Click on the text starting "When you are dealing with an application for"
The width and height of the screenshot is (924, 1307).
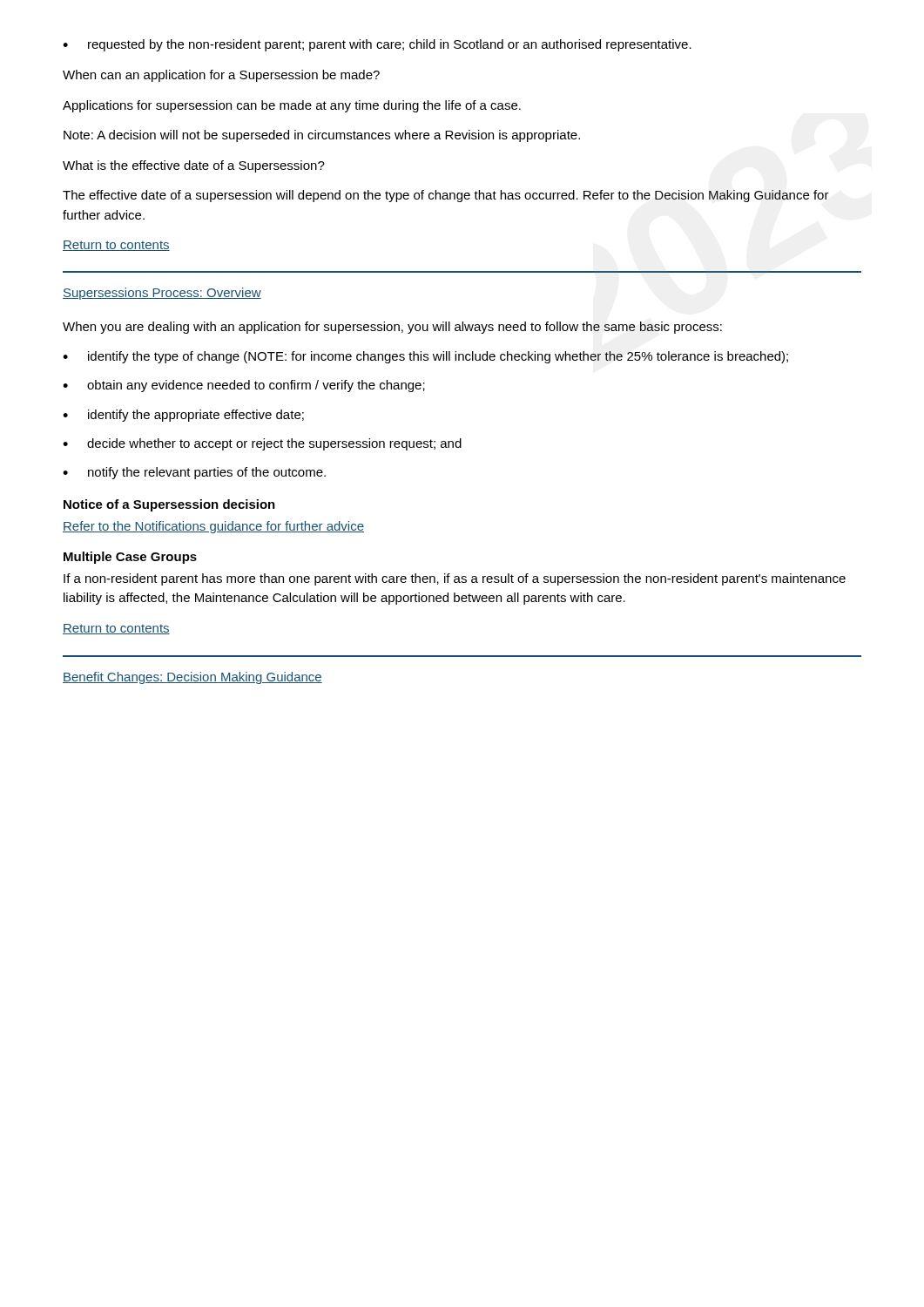click(x=393, y=326)
